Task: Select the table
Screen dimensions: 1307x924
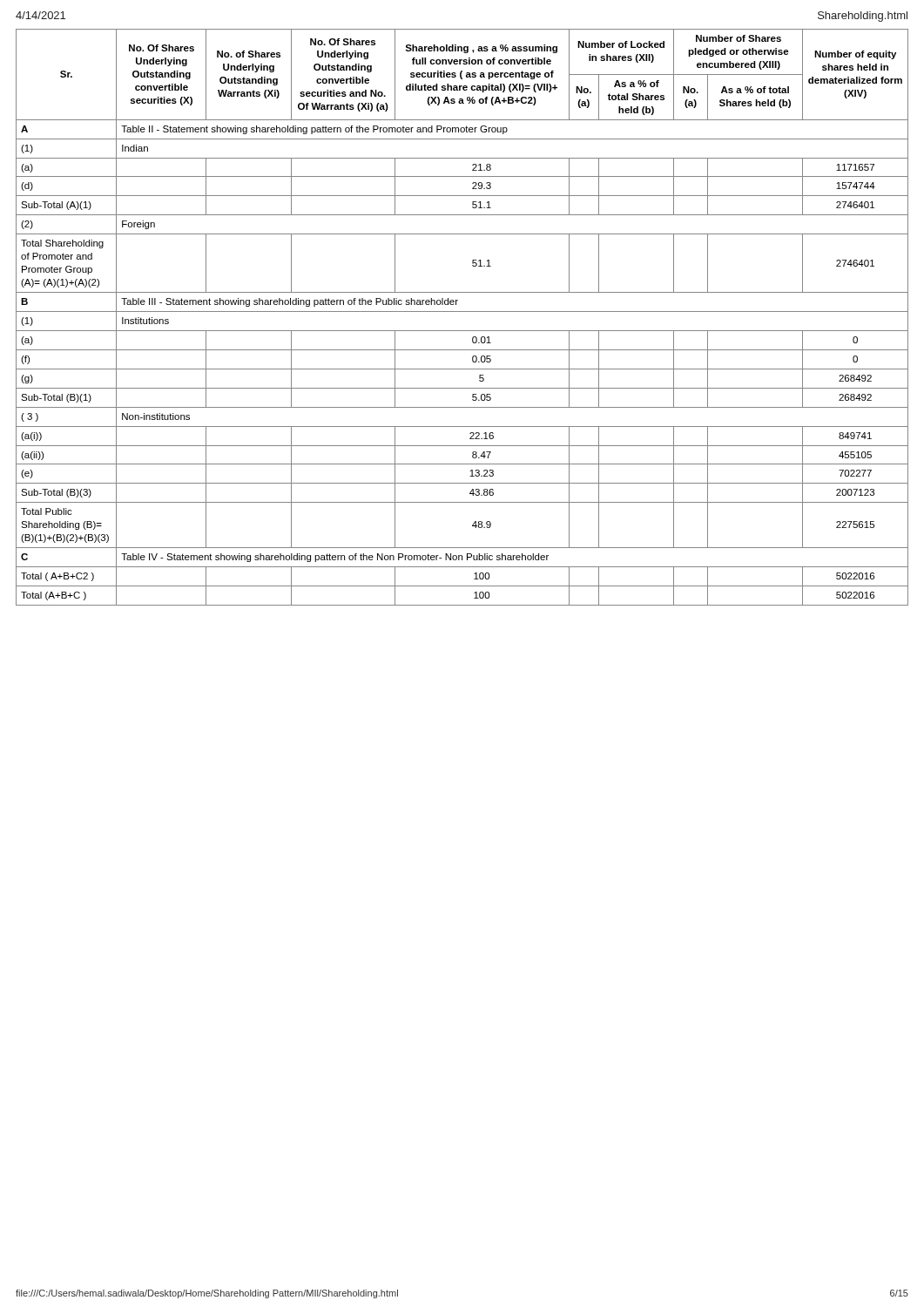Action: 462,317
